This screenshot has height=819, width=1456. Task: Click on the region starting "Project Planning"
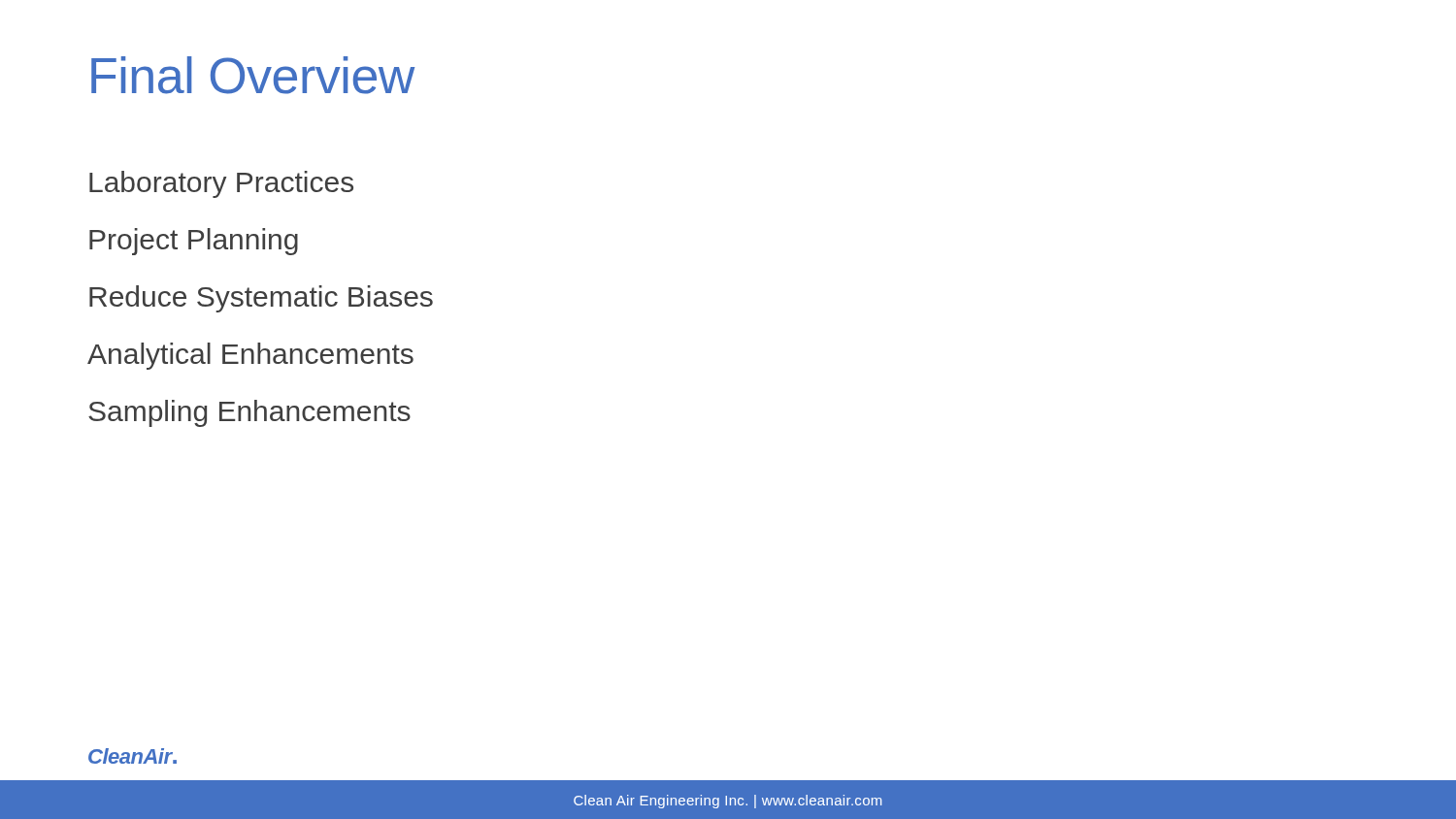[193, 239]
